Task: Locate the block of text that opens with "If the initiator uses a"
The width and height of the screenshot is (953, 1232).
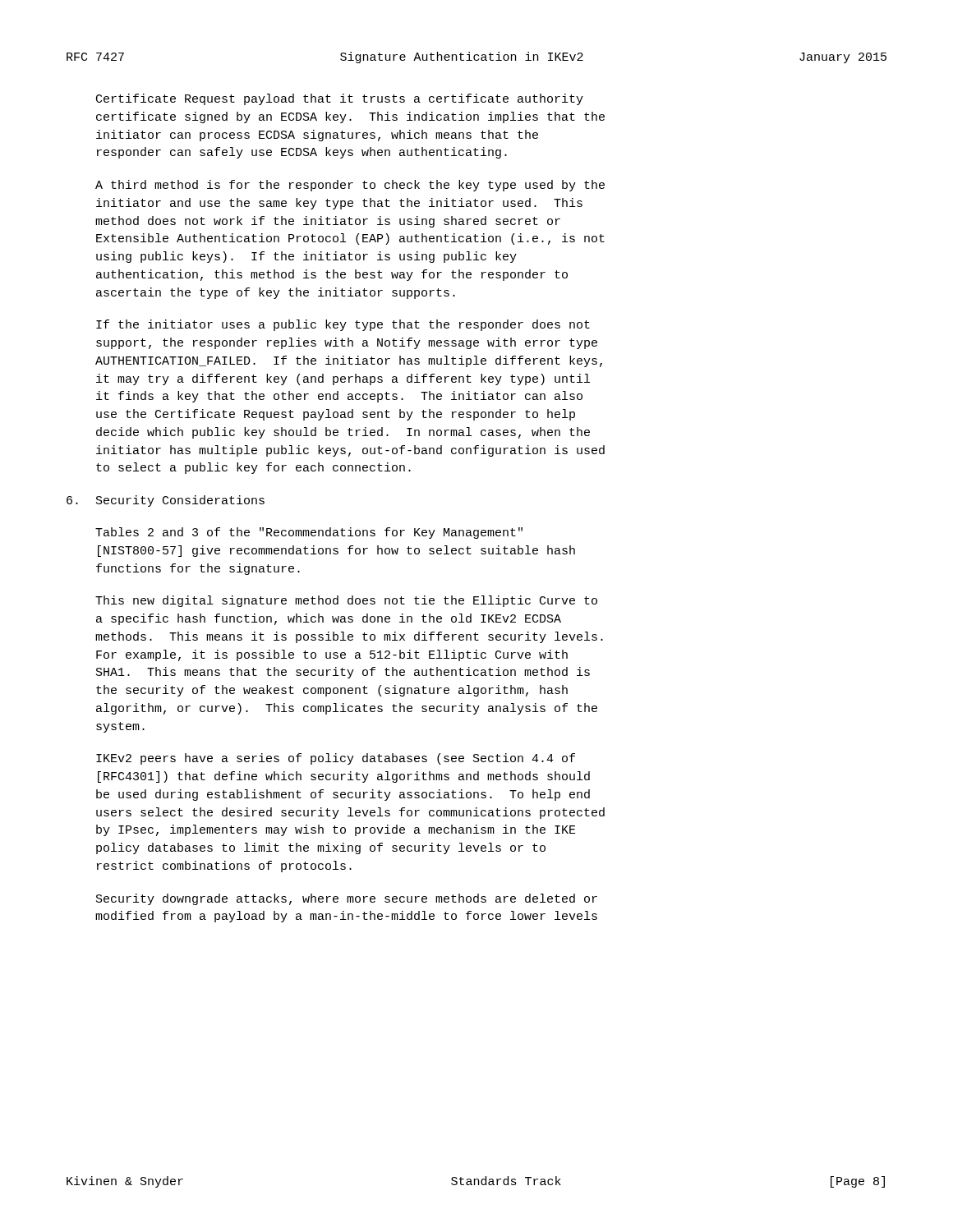Action: point(336,397)
